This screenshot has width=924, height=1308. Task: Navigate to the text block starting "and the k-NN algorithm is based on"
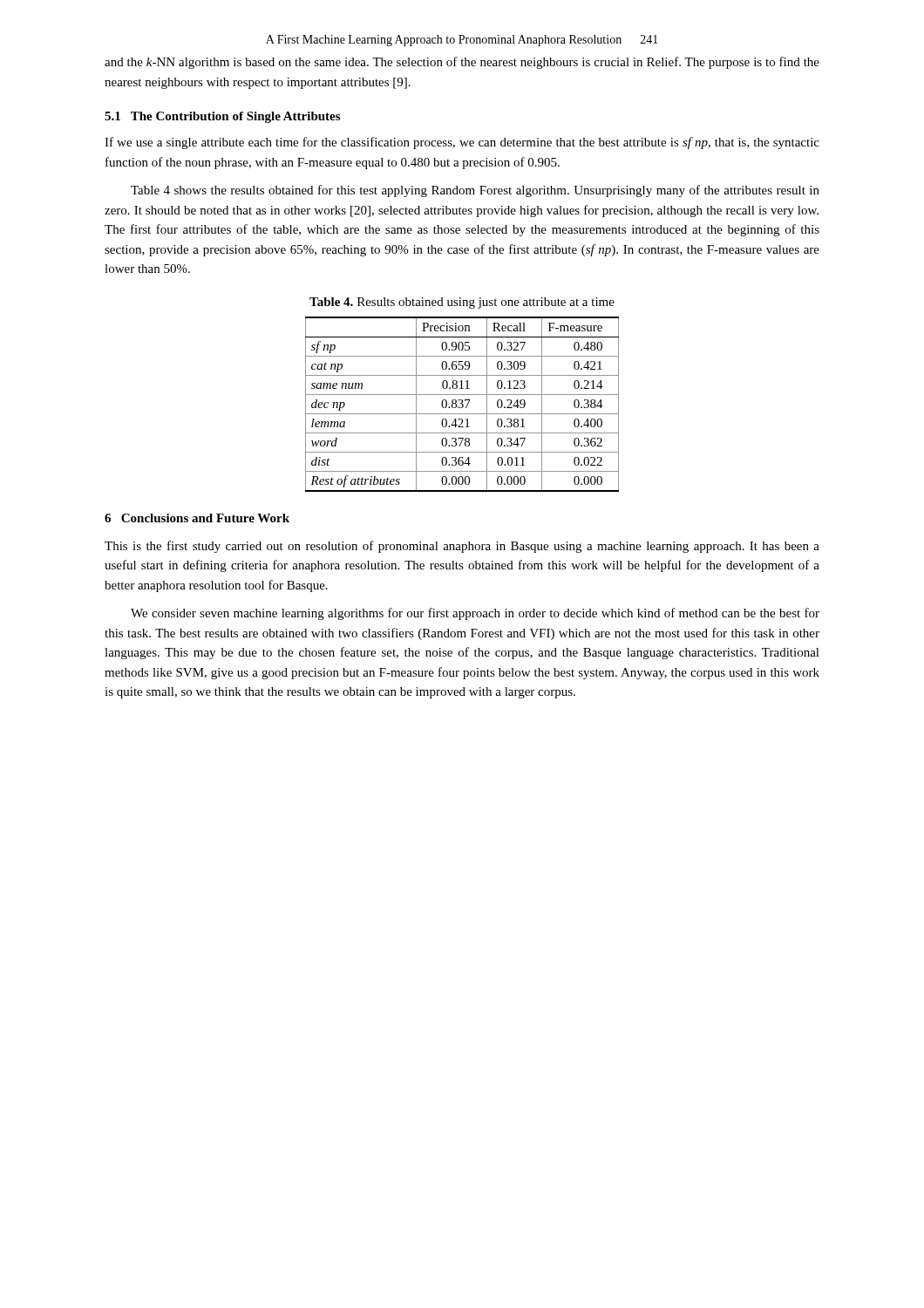pos(462,72)
